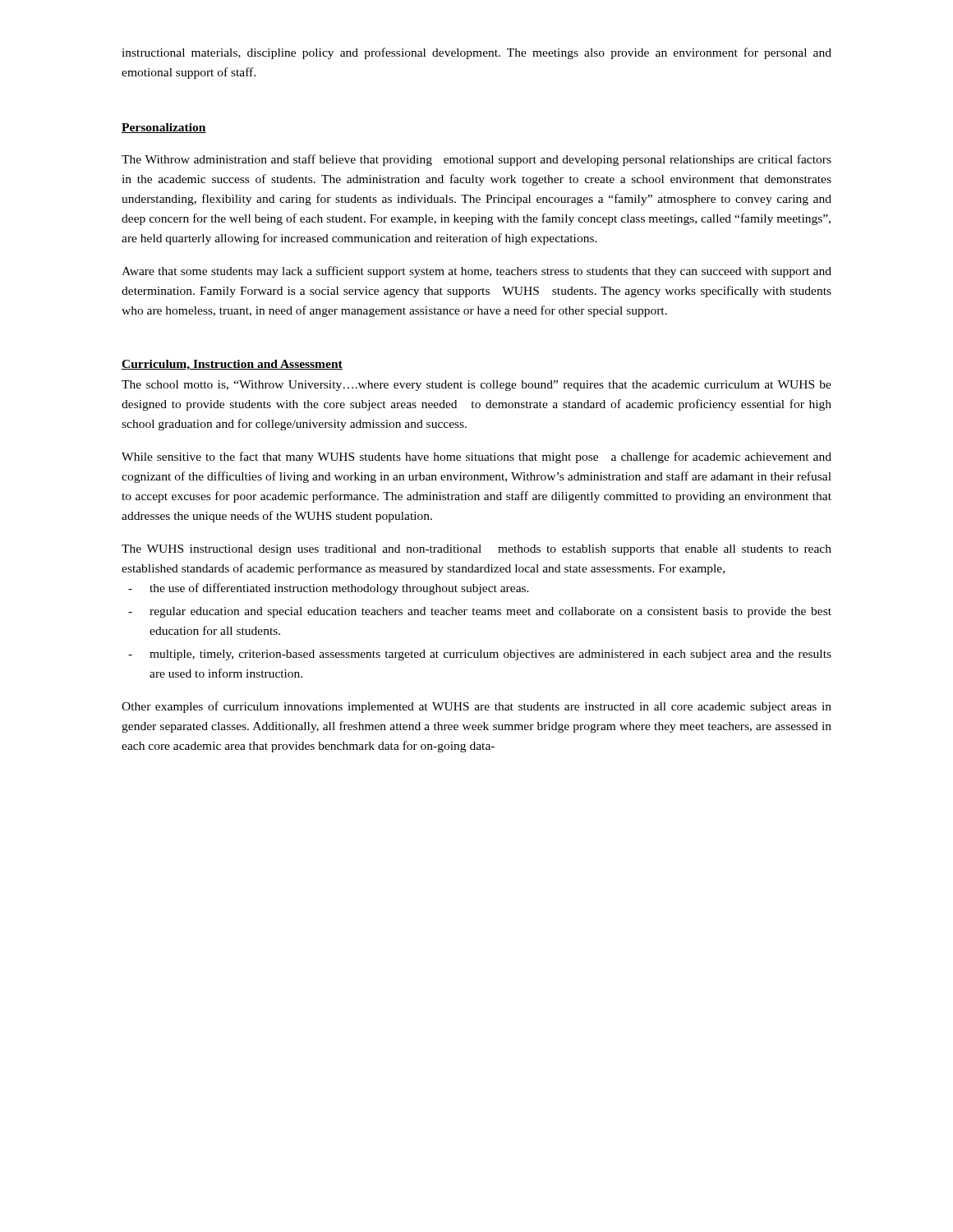Locate the text block containing "Other examples of curriculum innovations implemented at"
The height and width of the screenshot is (1232, 953).
point(476,726)
